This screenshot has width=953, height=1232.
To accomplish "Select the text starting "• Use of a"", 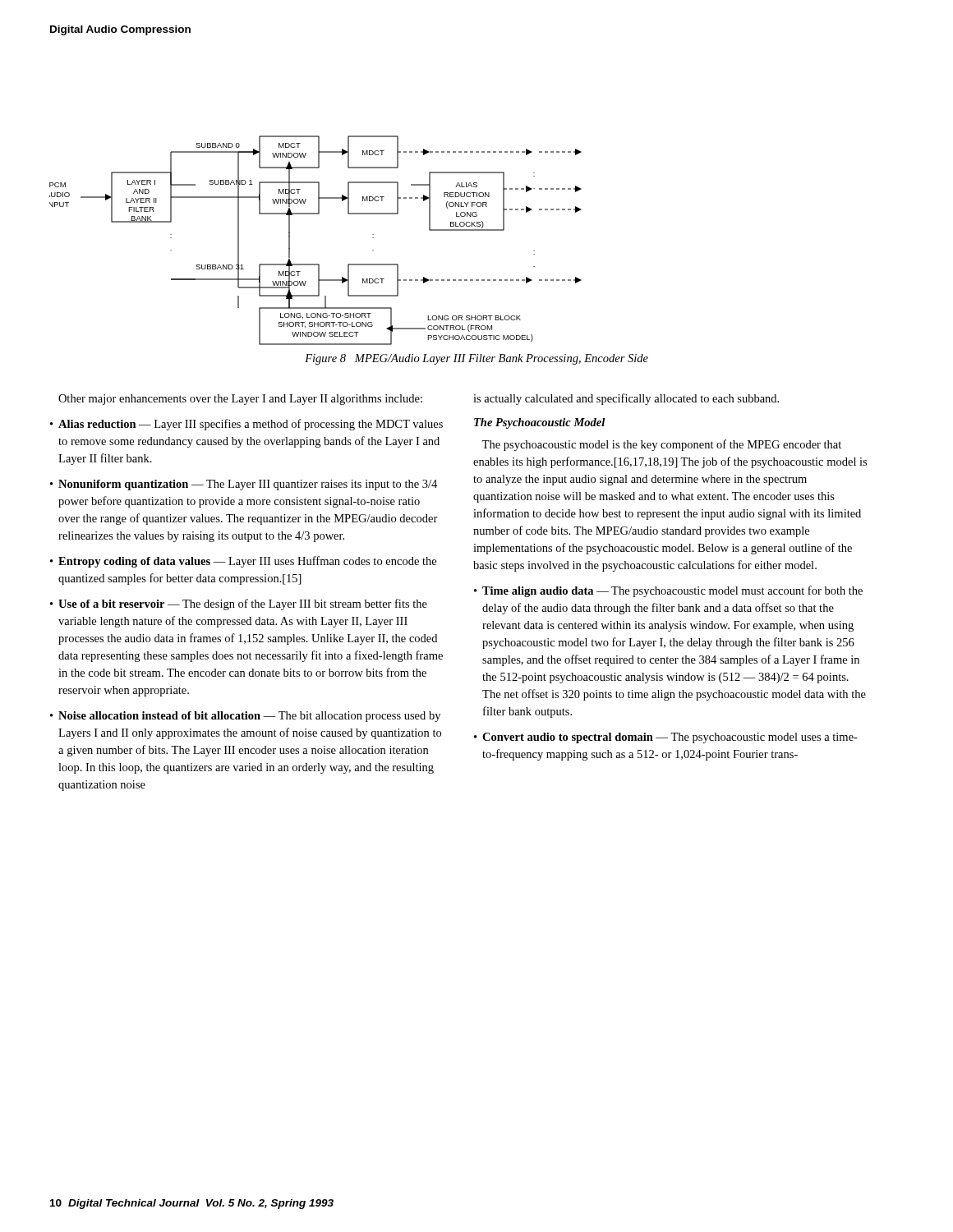I will 246,647.
